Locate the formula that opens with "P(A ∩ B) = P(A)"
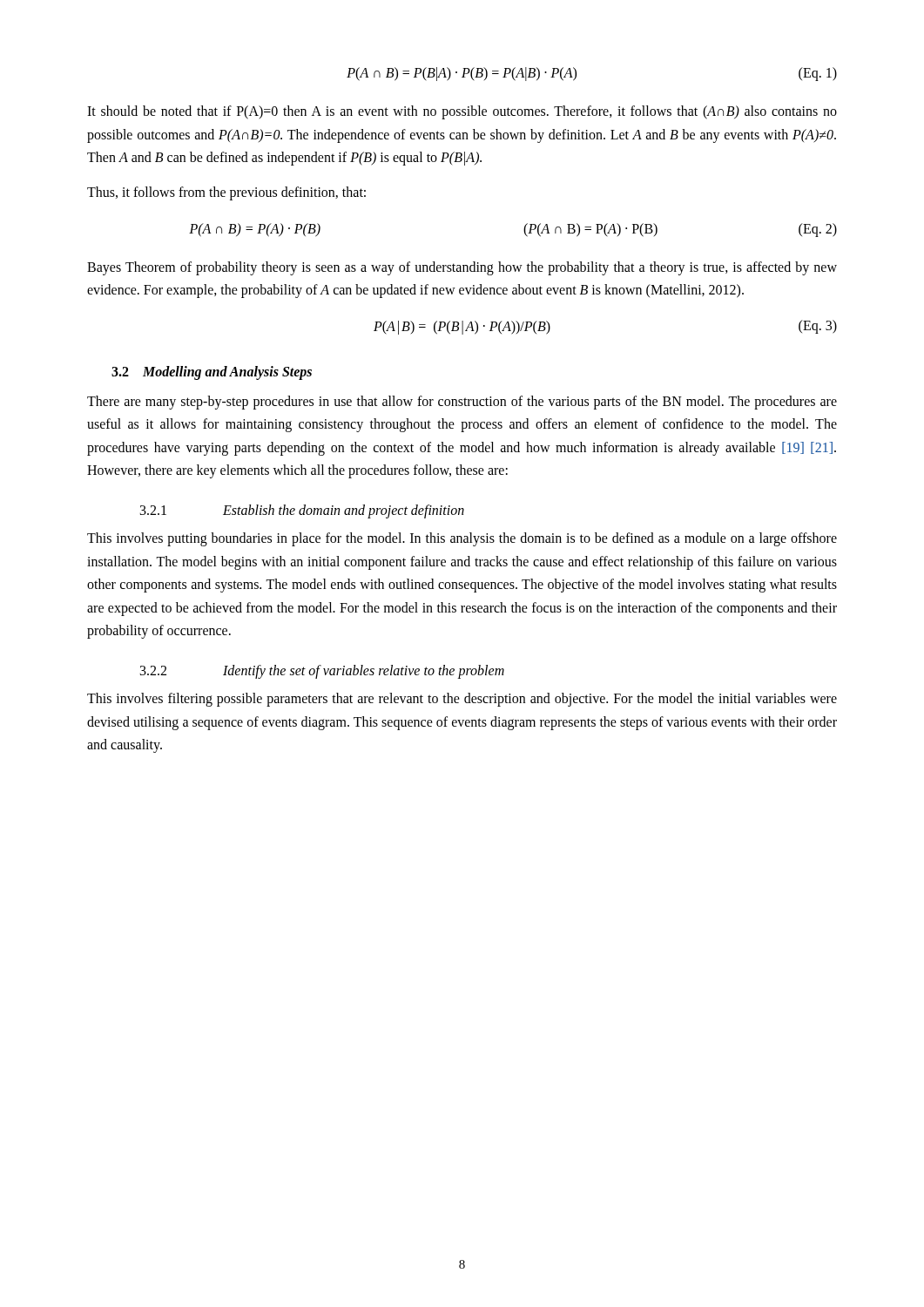Image resolution: width=924 pixels, height=1307 pixels. coord(261,230)
